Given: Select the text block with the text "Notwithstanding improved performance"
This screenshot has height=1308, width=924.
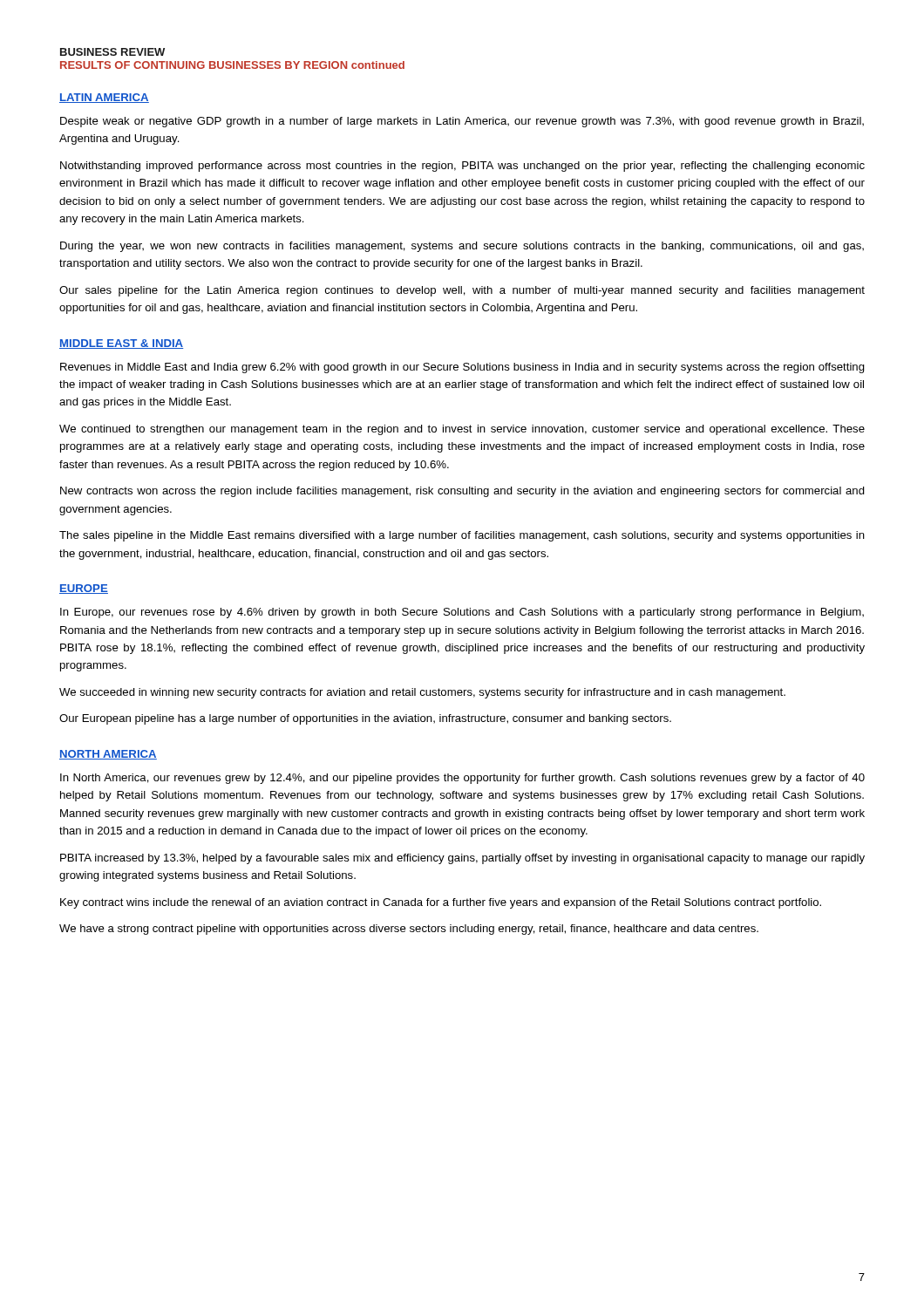Looking at the screenshot, I should [x=462, y=192].
